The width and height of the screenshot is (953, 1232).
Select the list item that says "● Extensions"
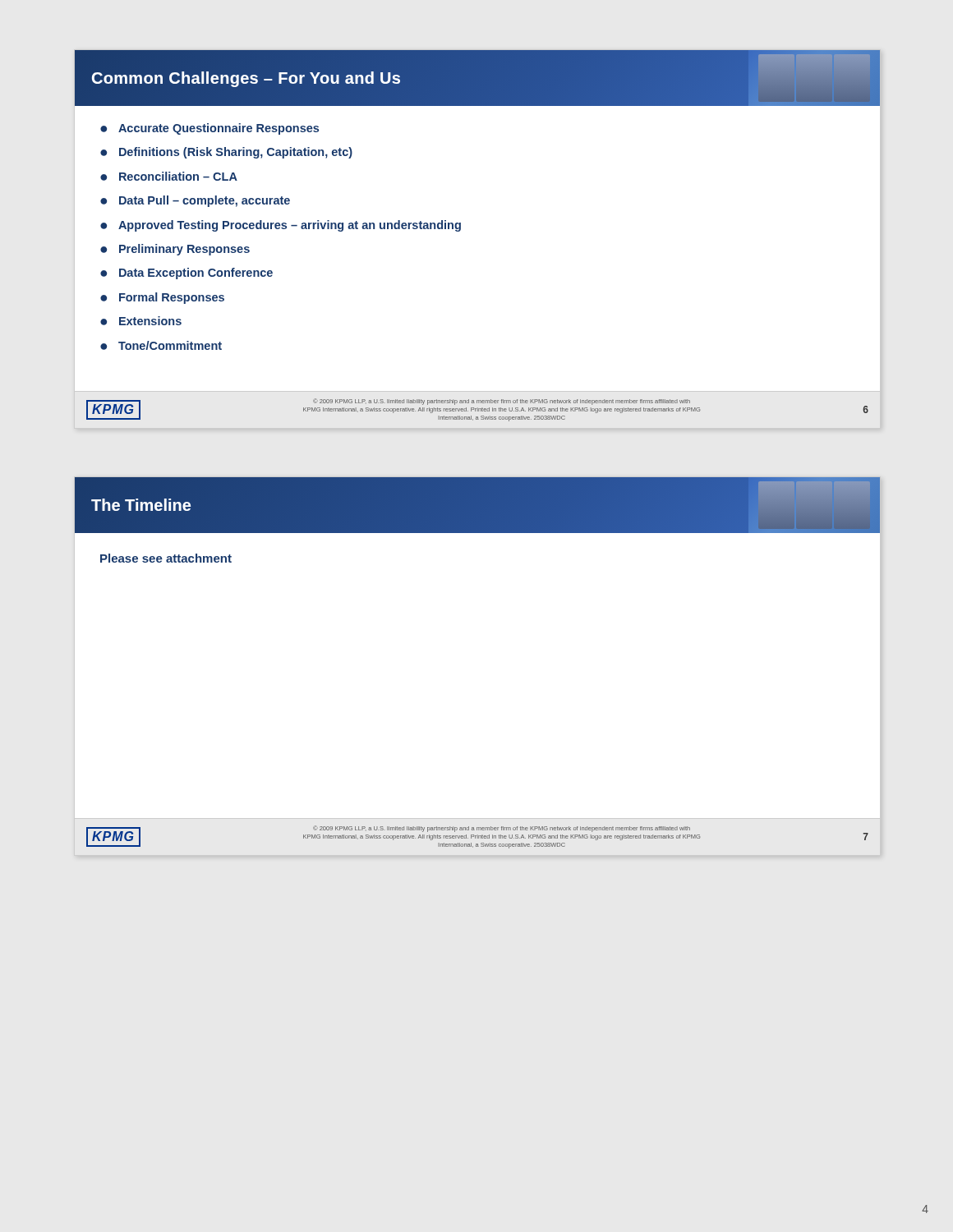[x=141, y=323]
